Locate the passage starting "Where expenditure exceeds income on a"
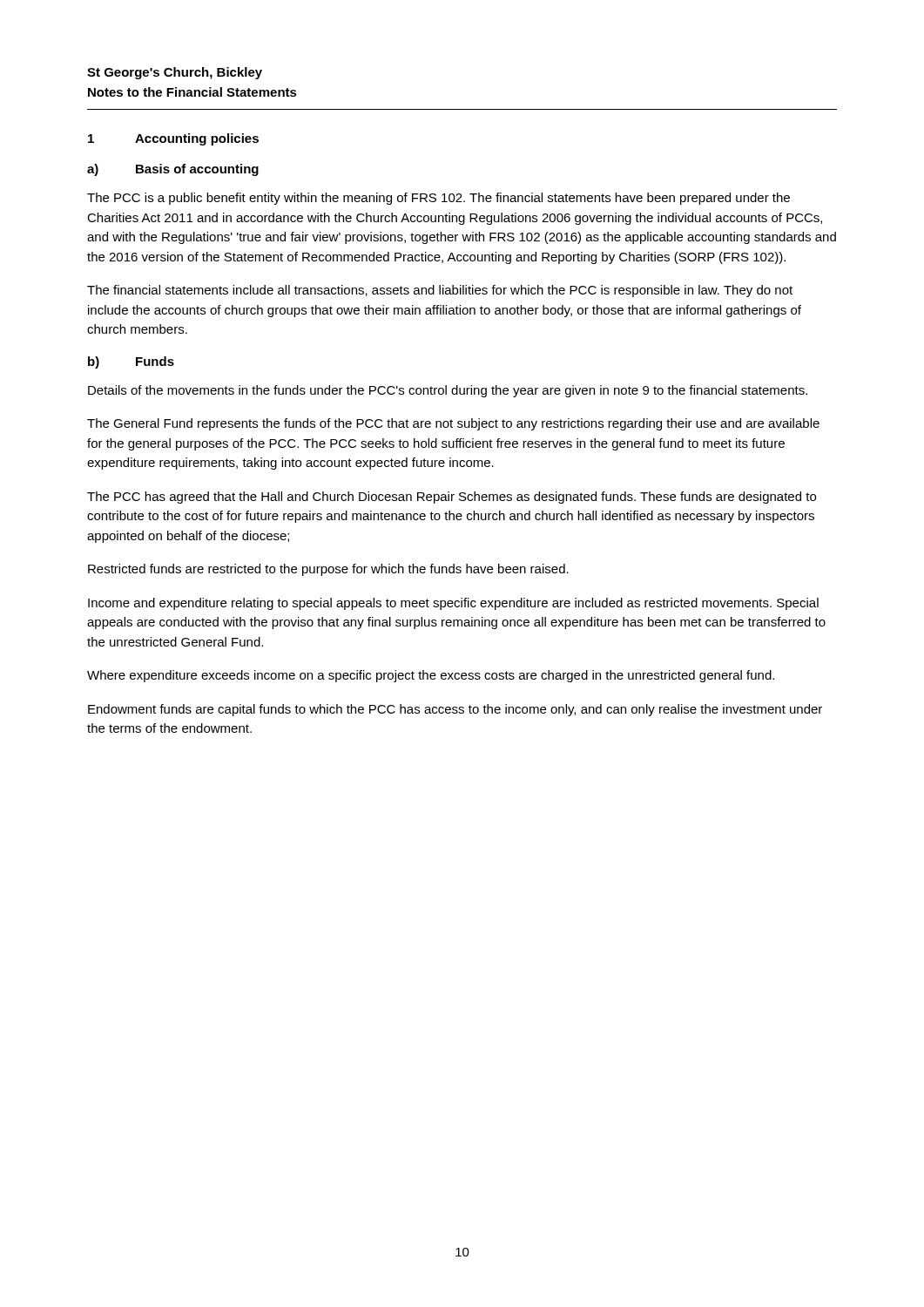This screenshot has width=924, height=1307. 431,675
